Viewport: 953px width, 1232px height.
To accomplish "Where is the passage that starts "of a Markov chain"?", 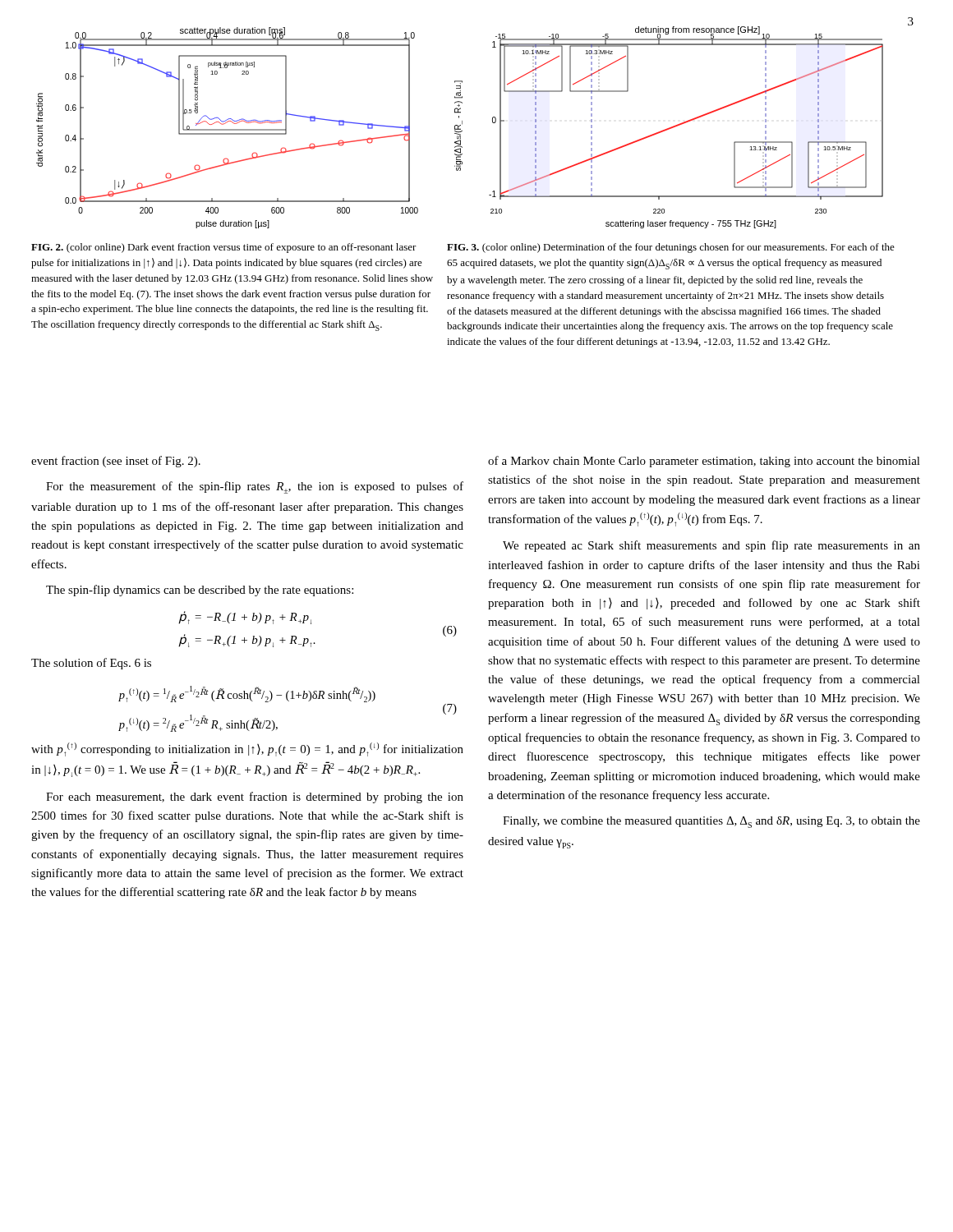I will tap(704, 491).
